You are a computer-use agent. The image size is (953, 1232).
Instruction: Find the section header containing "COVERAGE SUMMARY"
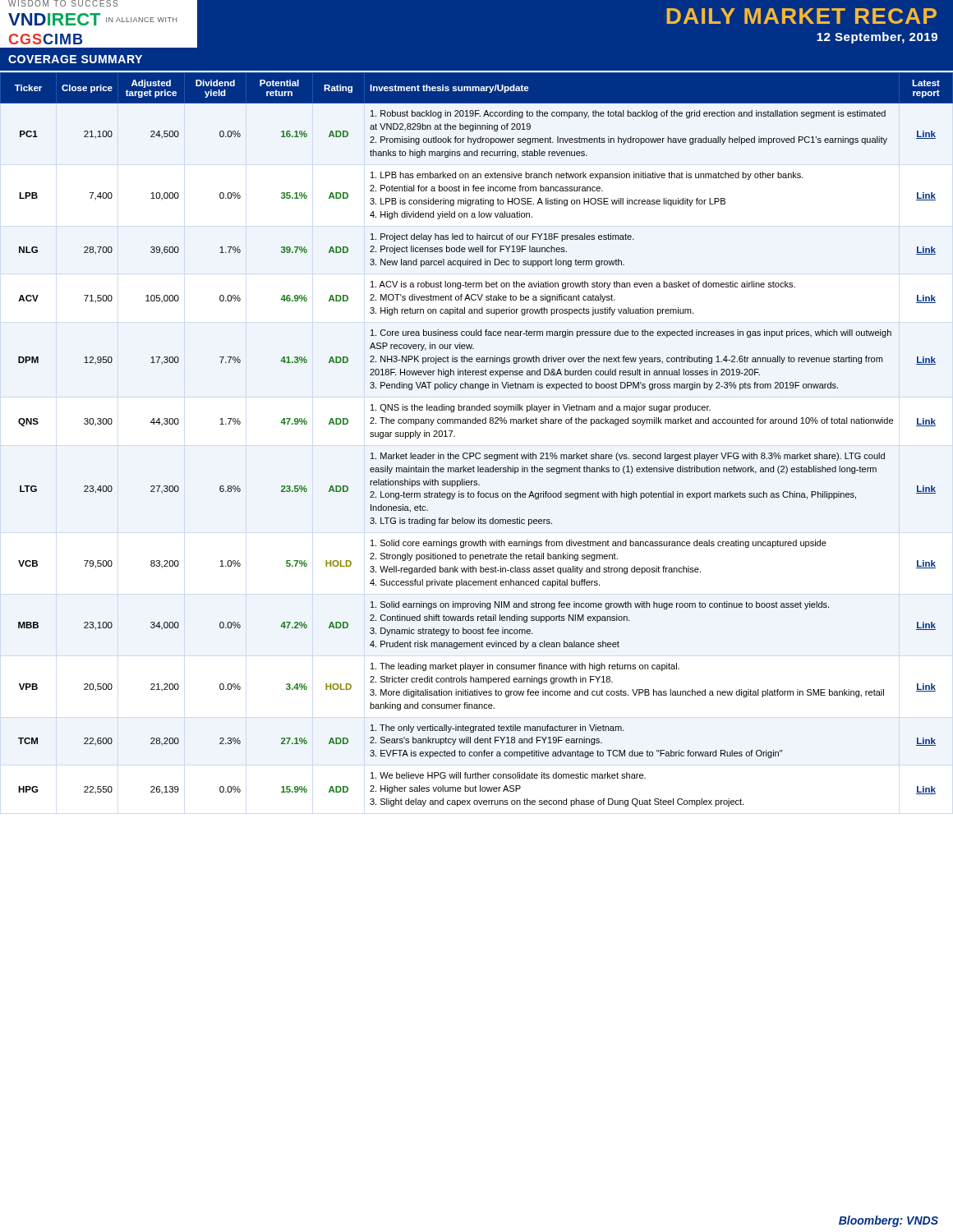point(76,59)
